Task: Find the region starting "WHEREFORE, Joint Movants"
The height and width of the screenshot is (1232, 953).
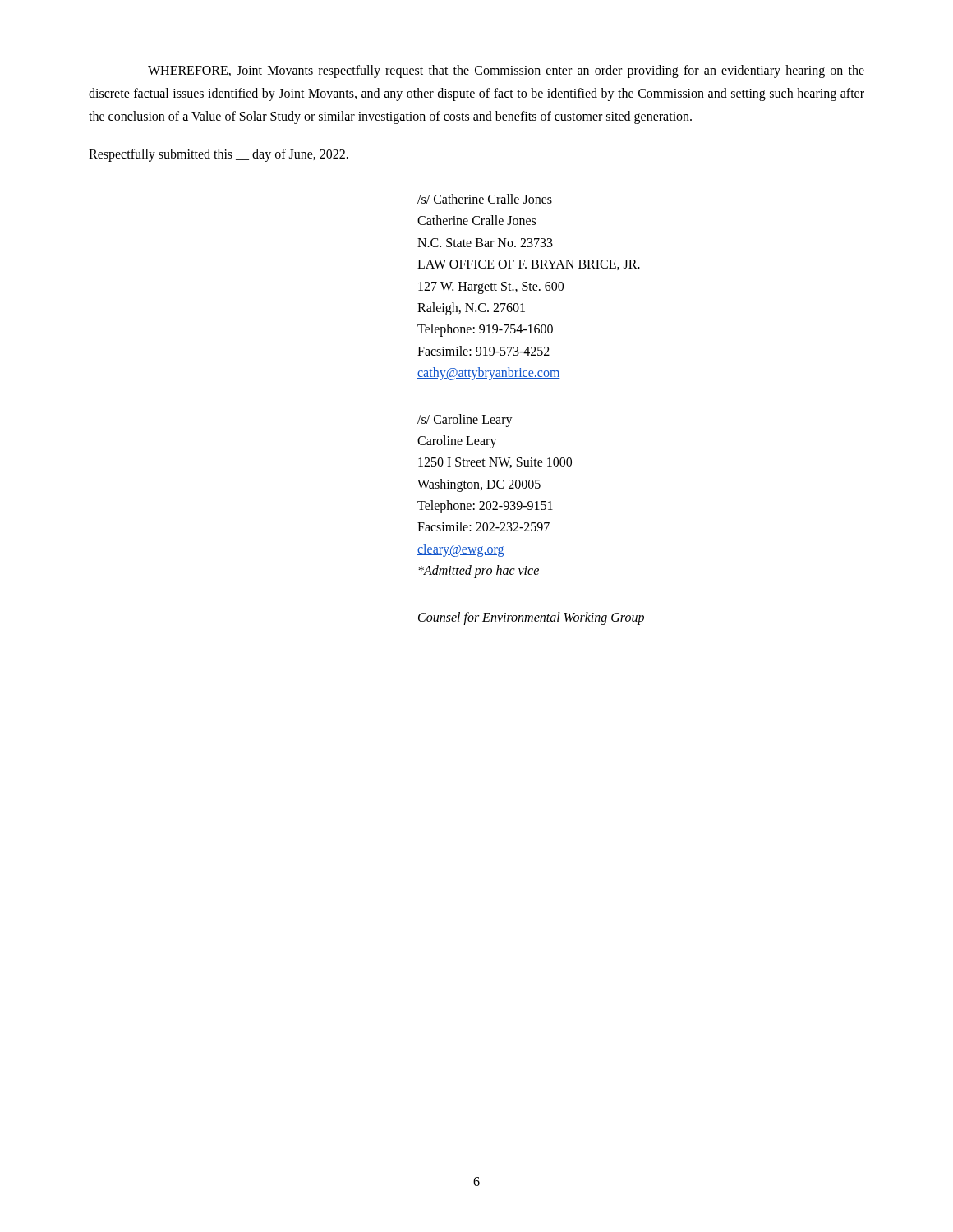Action: (476, 94)
